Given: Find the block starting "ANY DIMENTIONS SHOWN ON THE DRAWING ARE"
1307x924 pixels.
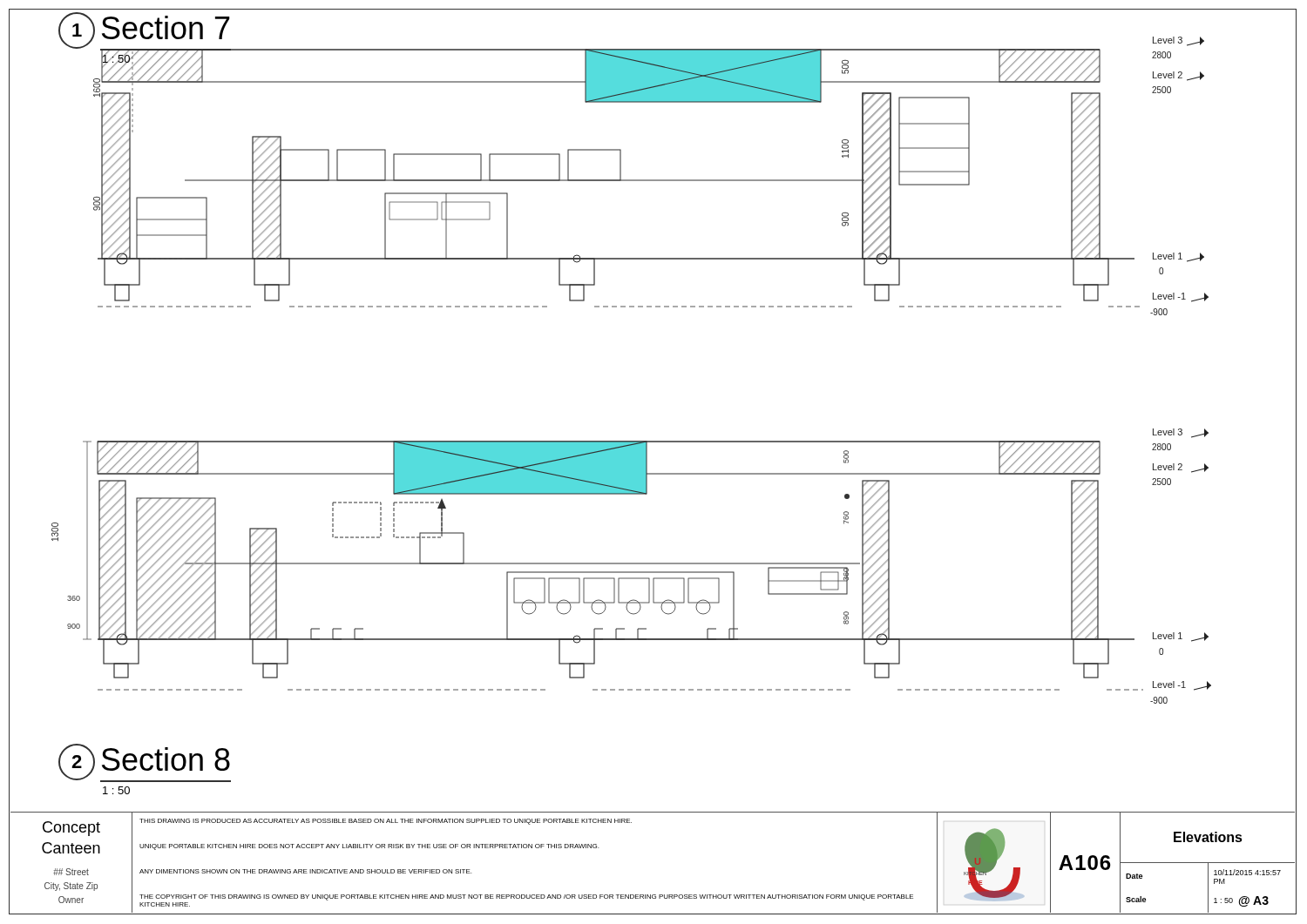Looking at the screenshot, I should (x=306, y=871).
